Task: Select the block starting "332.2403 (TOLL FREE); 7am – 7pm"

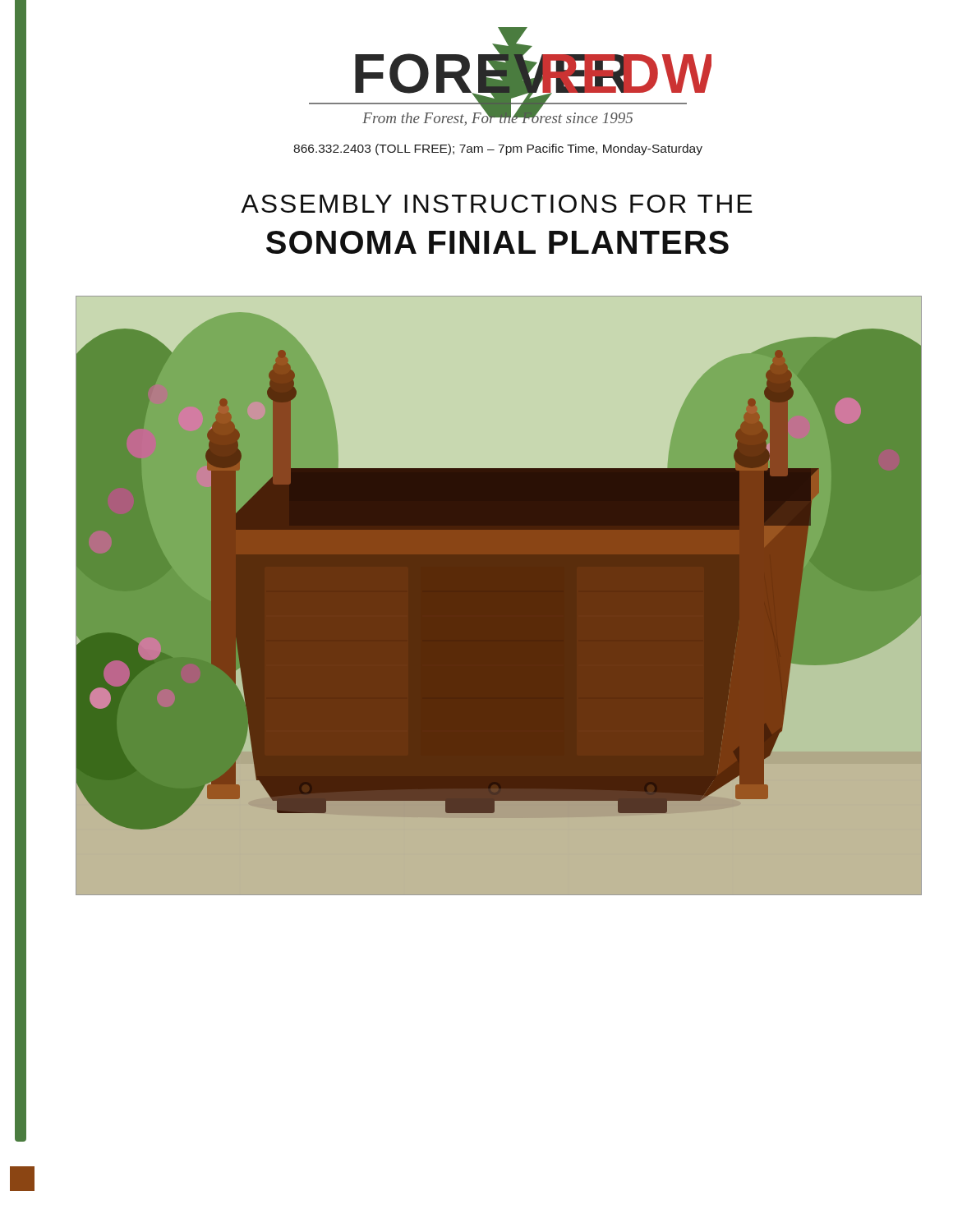Action: (498, 148)
